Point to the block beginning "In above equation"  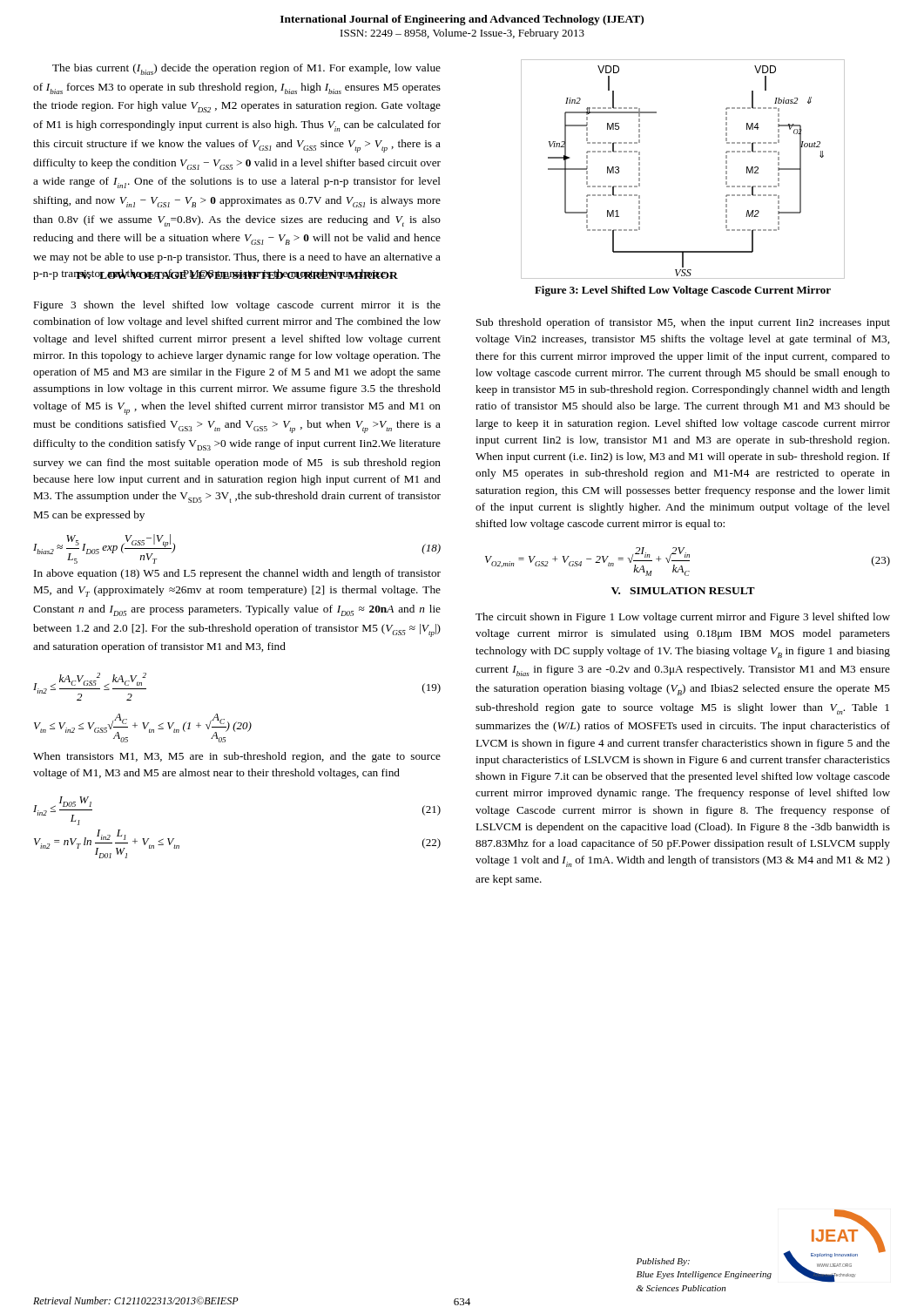click(237, 610)
